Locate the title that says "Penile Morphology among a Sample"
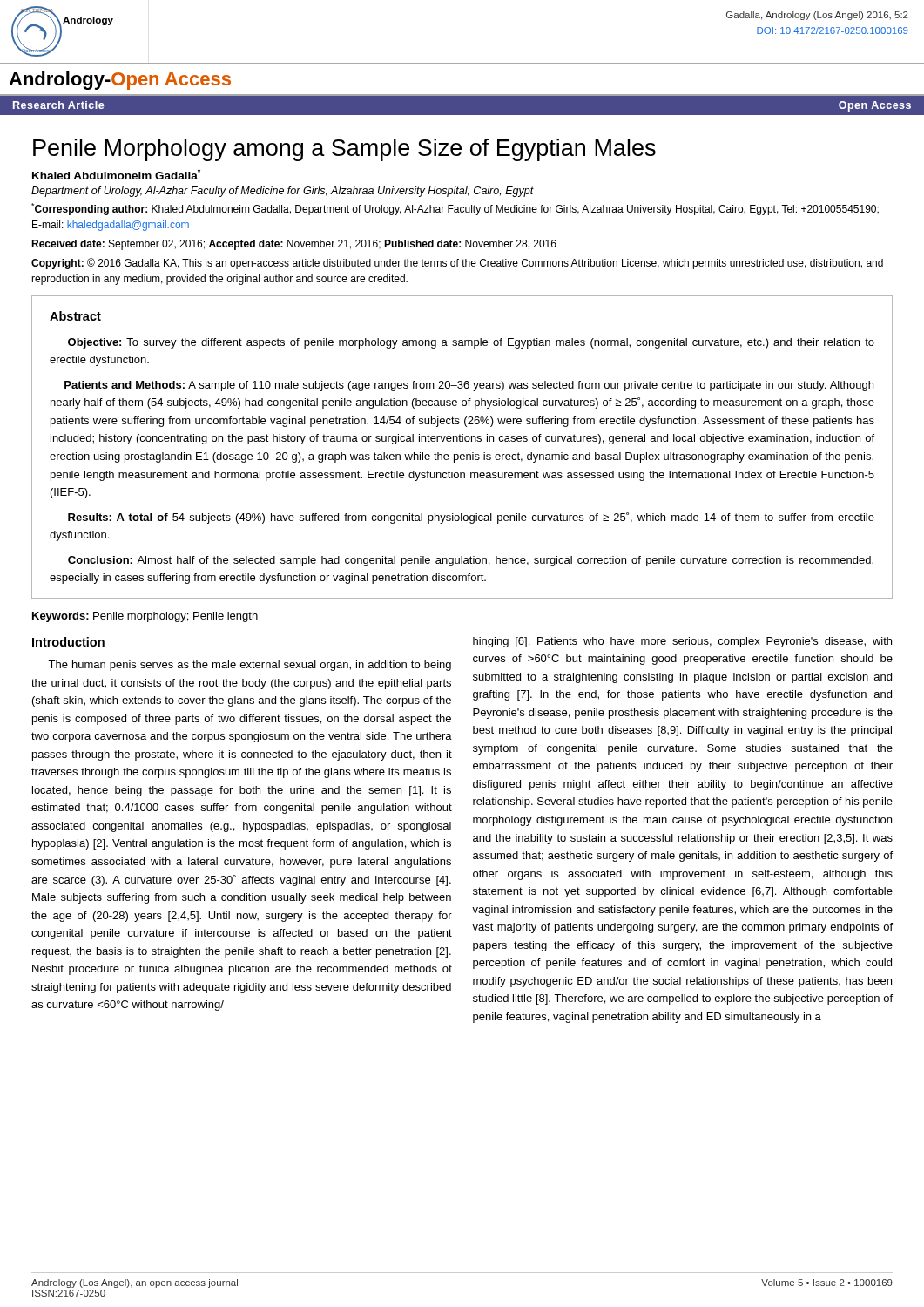The height and width of the screenshot is (1307, 924). point(344,148)
